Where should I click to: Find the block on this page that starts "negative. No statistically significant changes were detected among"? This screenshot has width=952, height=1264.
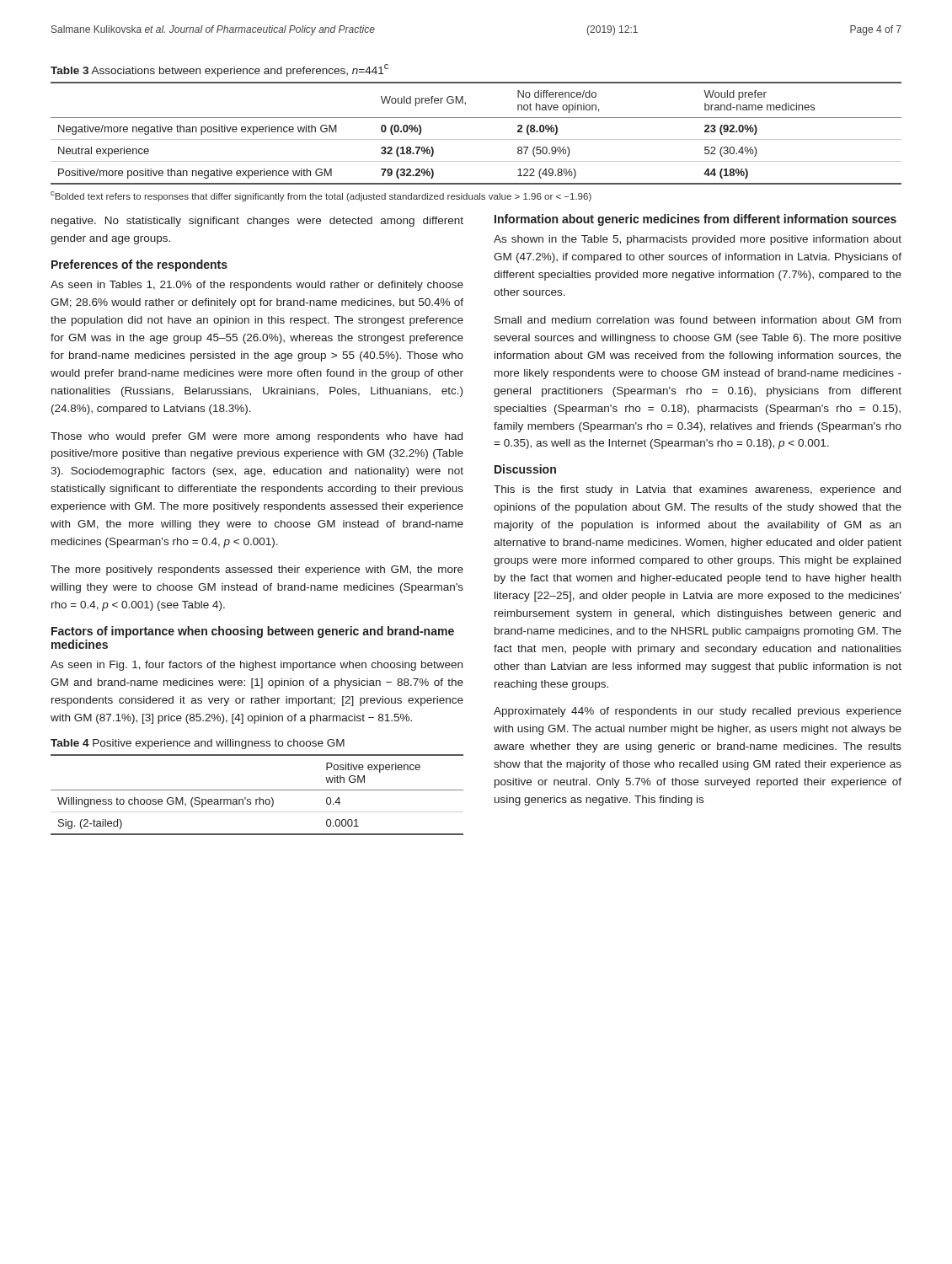coord(257,229)
